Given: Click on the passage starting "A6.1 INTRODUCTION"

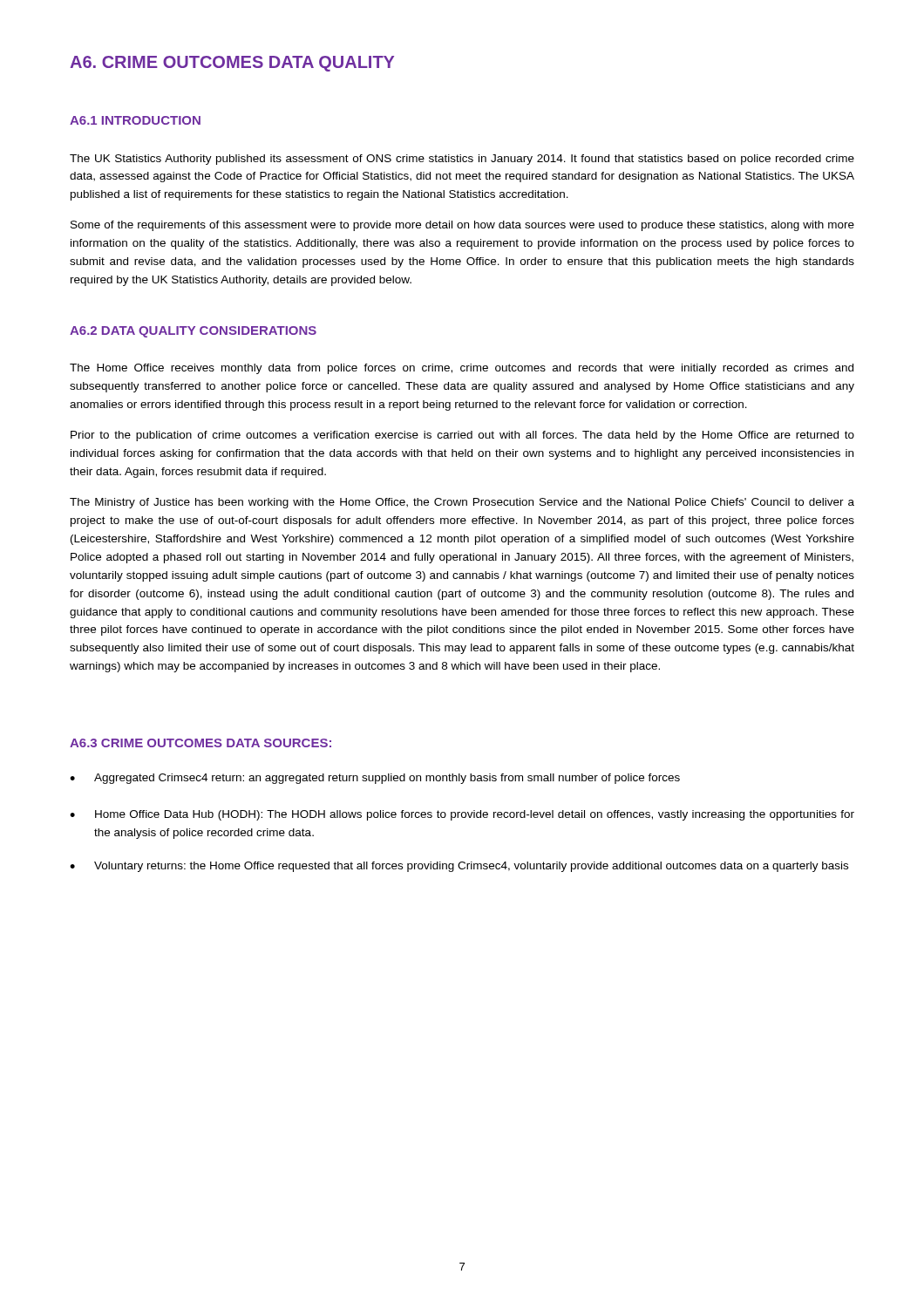Looking at the screenshot, I should click(135, 120).
